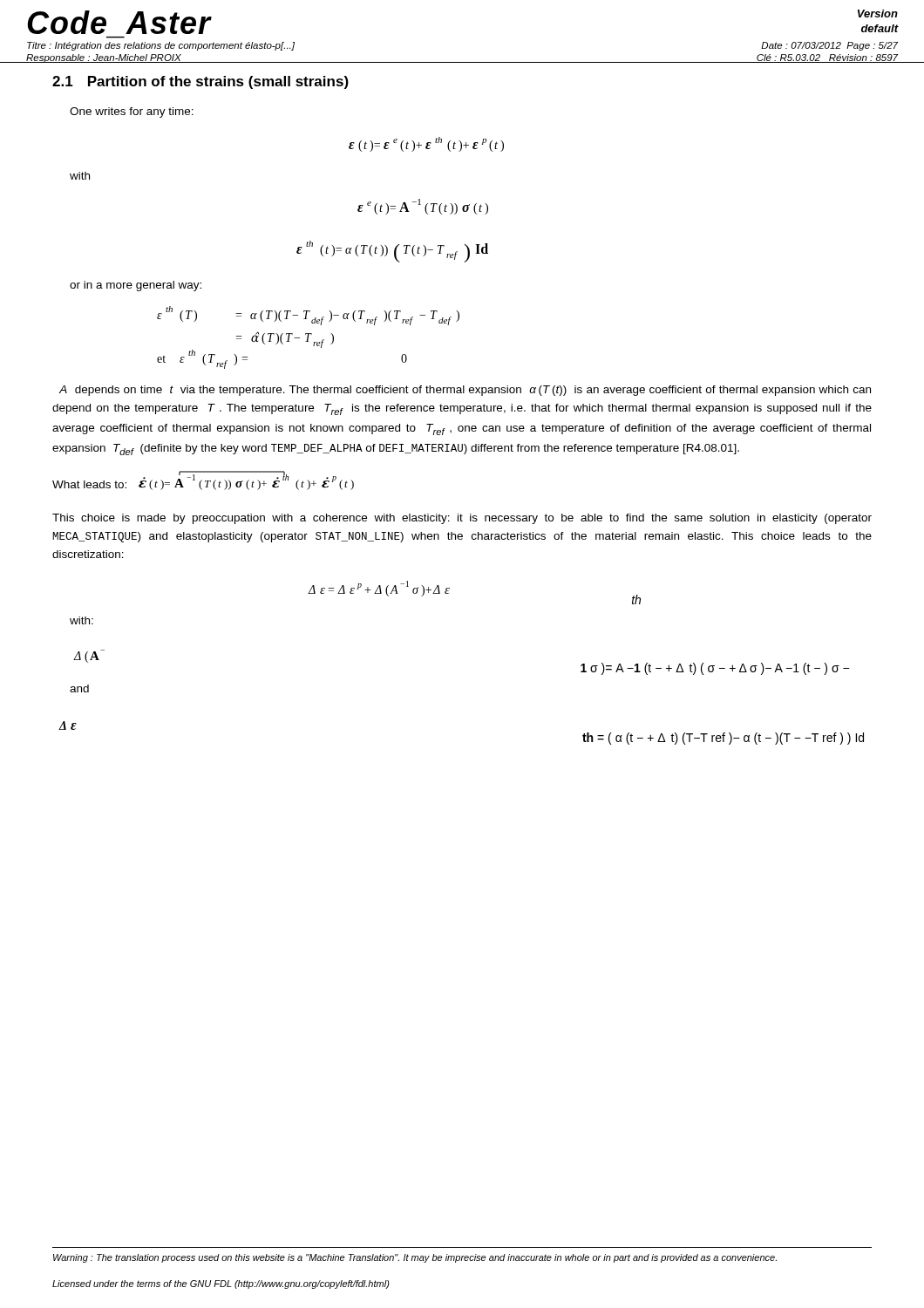Locate the text "2.1Partition of the strains (small strains)"

(x=201, y=82)
